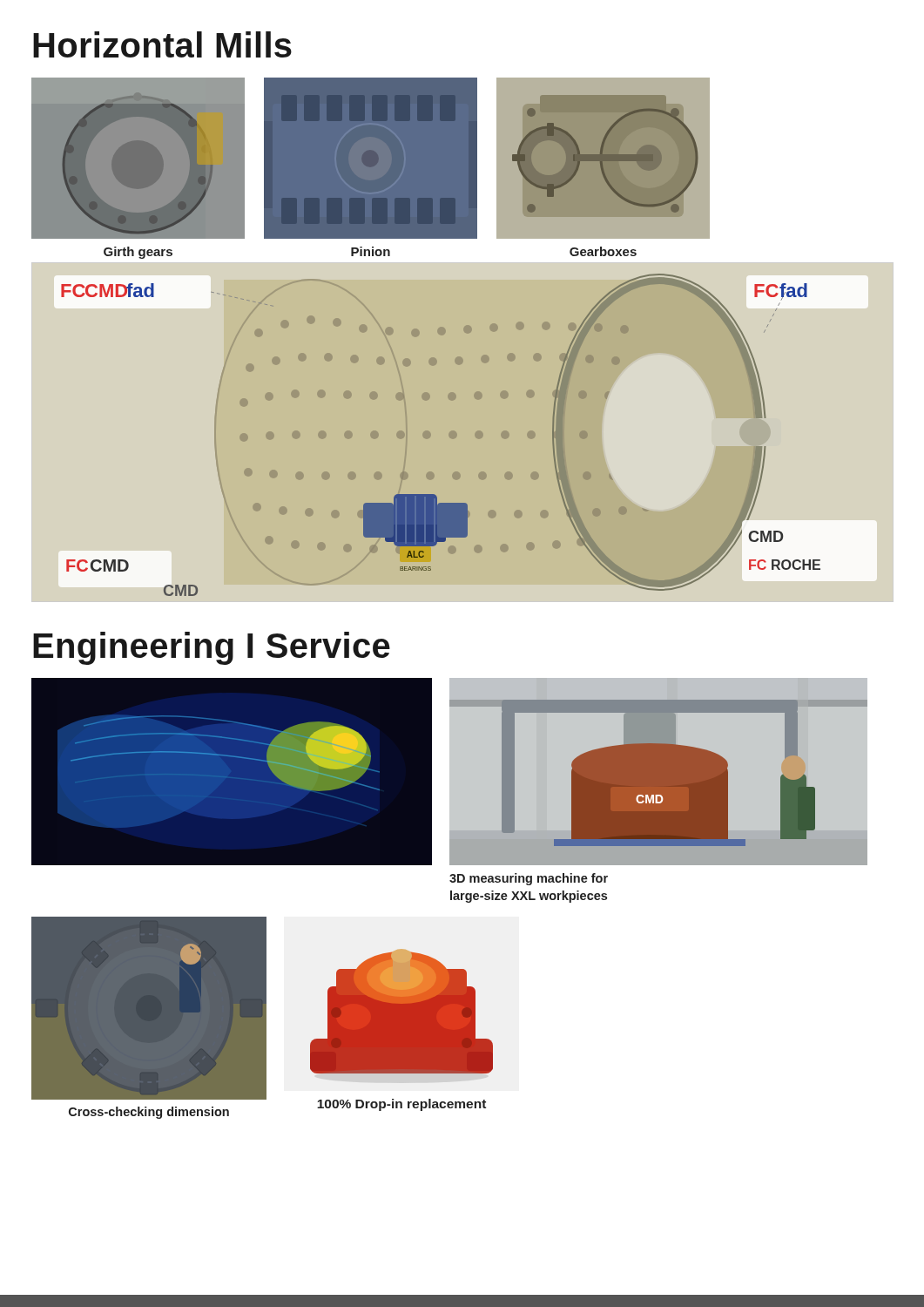
Task: Where does it say "Girth gears"?
Action: (138, 251)
